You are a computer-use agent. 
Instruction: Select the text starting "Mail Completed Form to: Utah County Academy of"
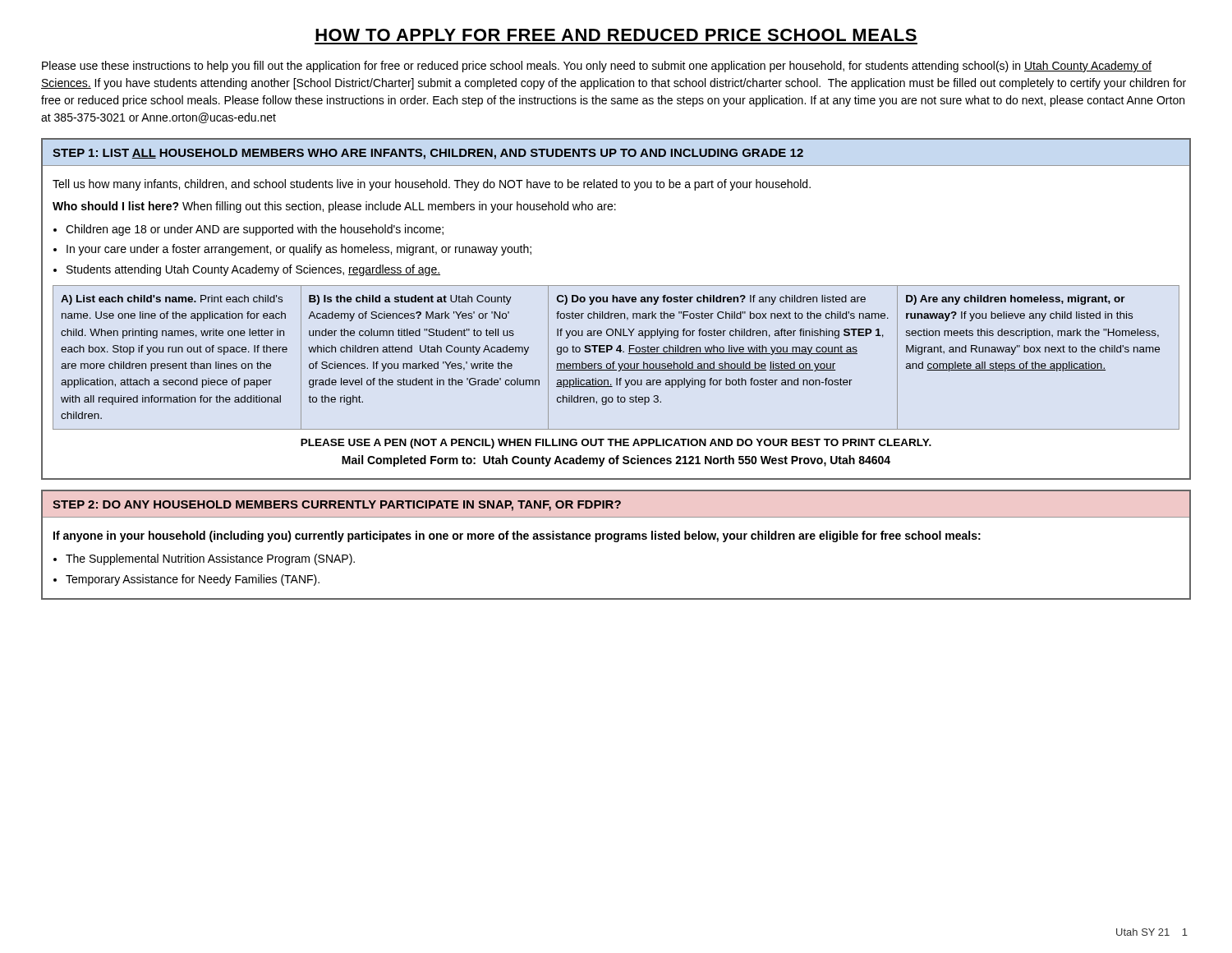(x=616, y=460)
